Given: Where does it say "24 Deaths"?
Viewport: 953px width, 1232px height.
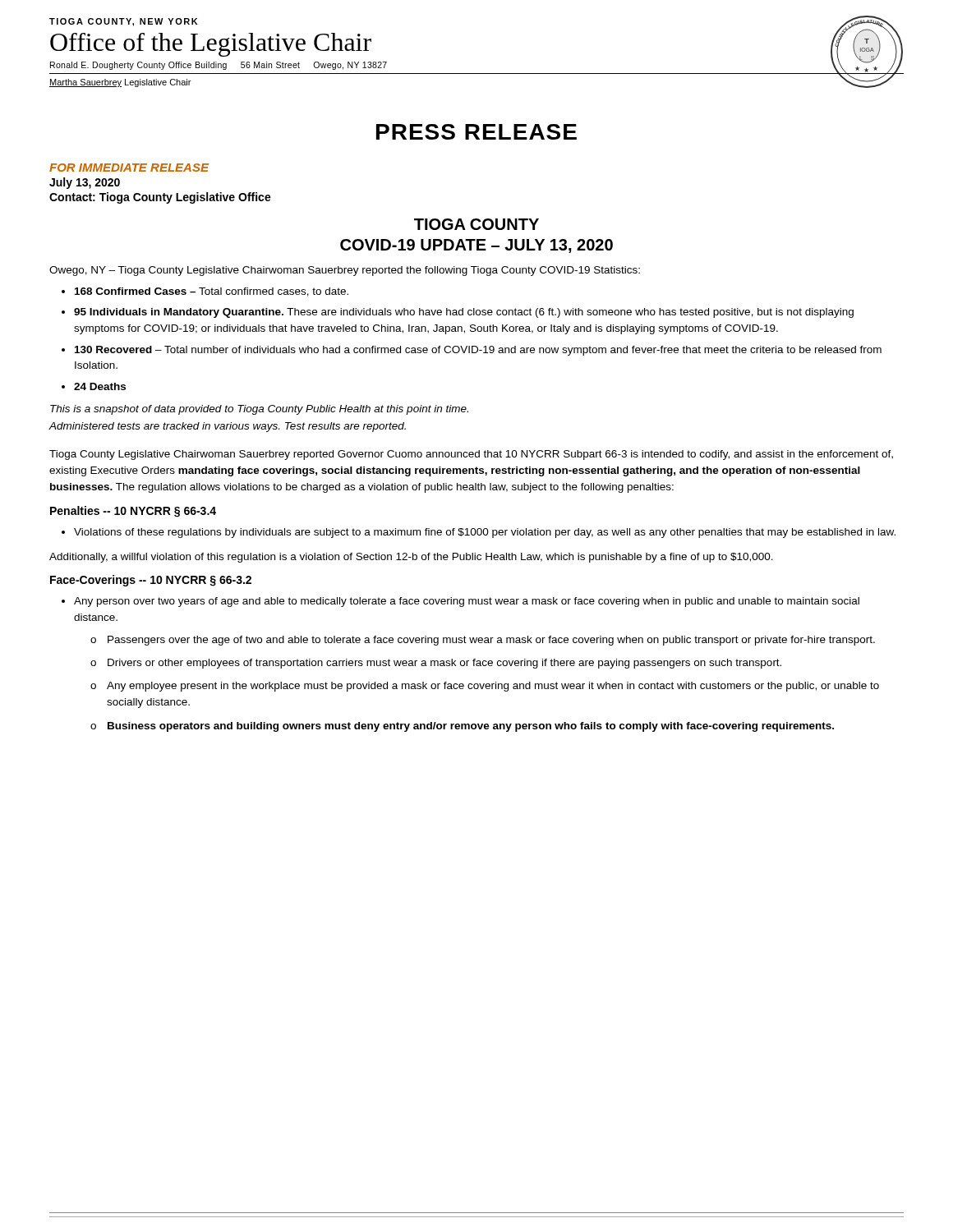Looking at the screenshot, I should point(100,386).
